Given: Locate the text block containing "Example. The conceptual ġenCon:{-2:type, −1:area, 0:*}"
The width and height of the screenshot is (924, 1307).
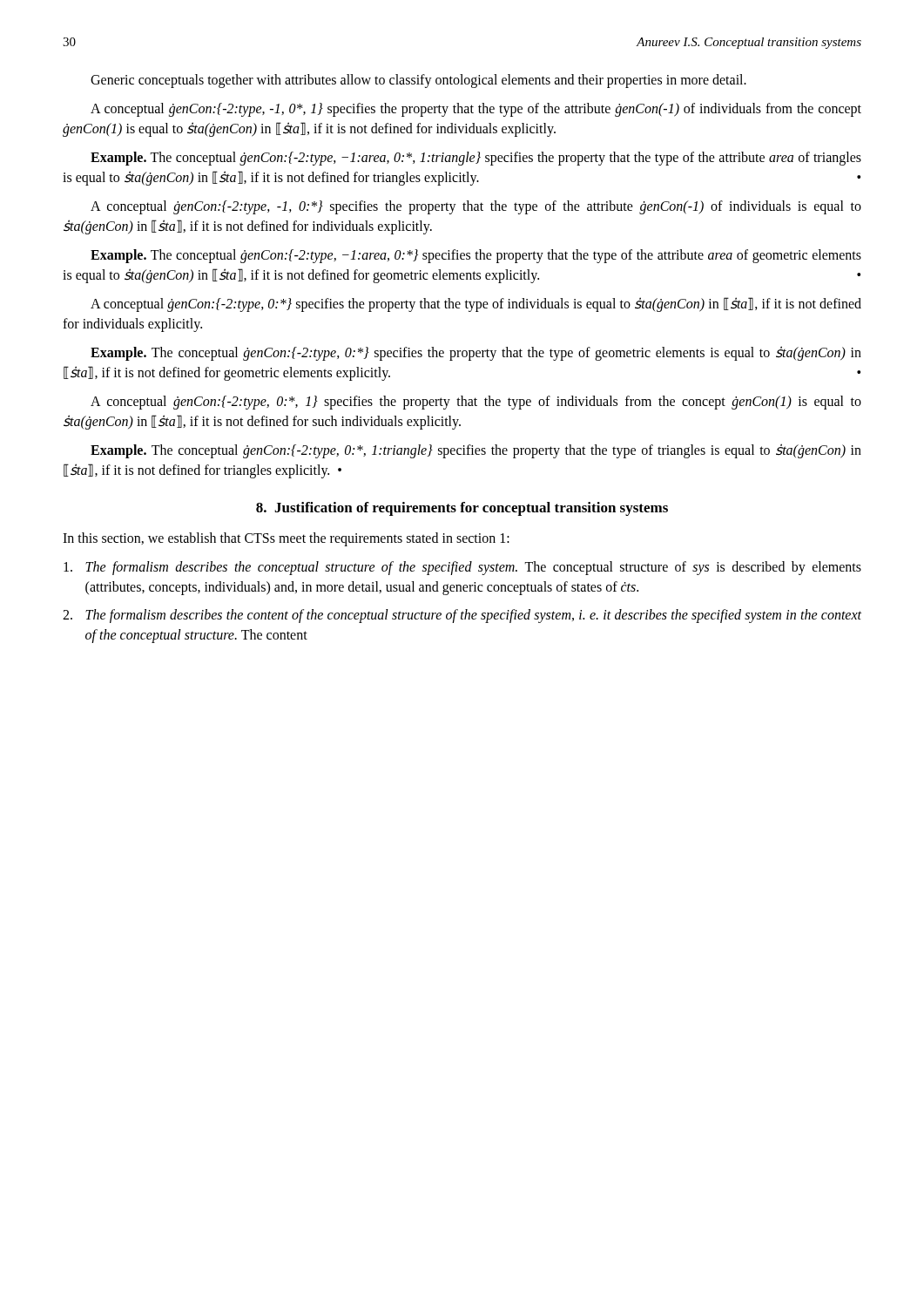Looking at the screenshot, I should pyautogui.click(x=462, y=265).
